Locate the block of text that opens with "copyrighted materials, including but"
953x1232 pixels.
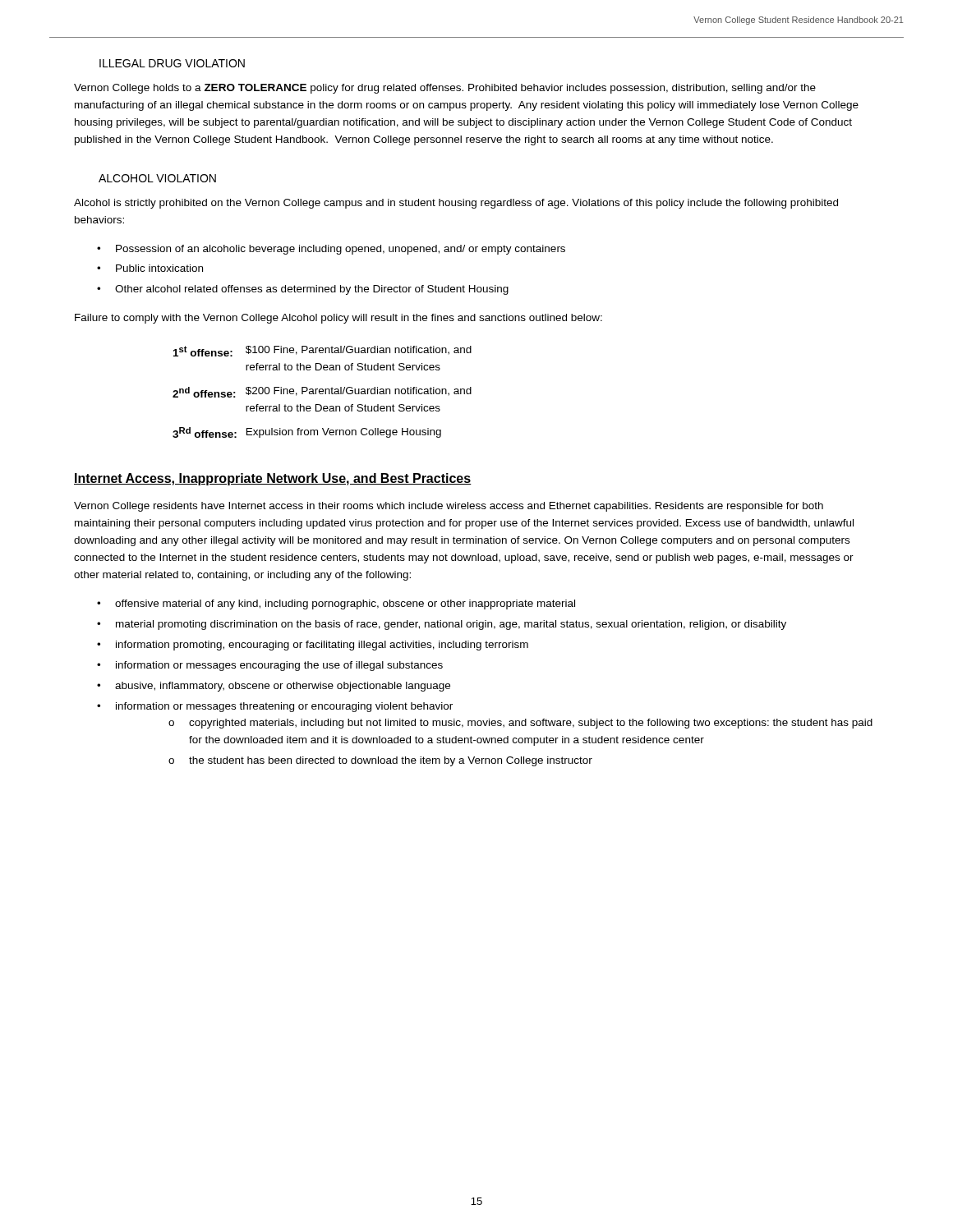(x=531, y=731)
